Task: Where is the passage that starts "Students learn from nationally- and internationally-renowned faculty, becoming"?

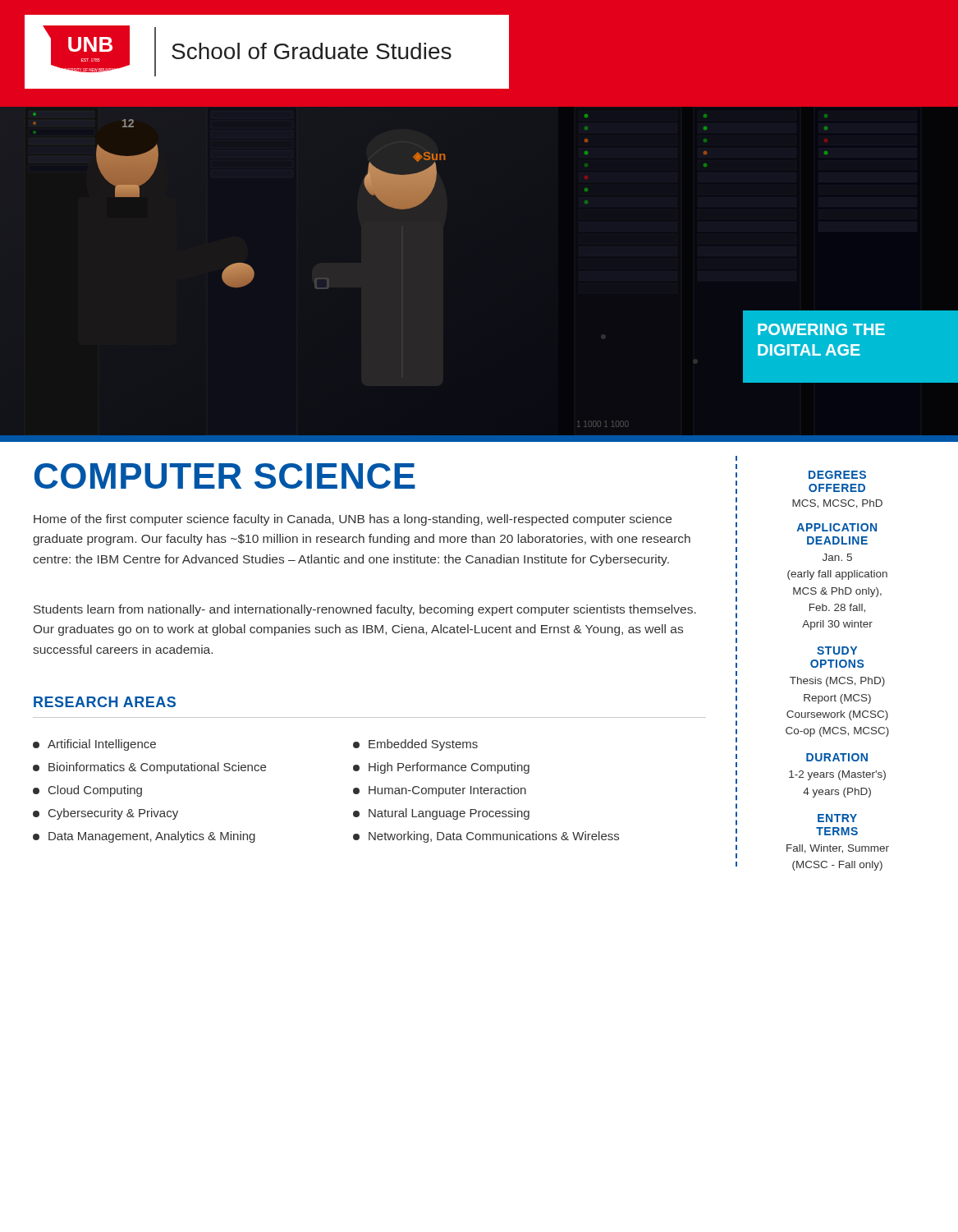Action: [x=365, y=629]
